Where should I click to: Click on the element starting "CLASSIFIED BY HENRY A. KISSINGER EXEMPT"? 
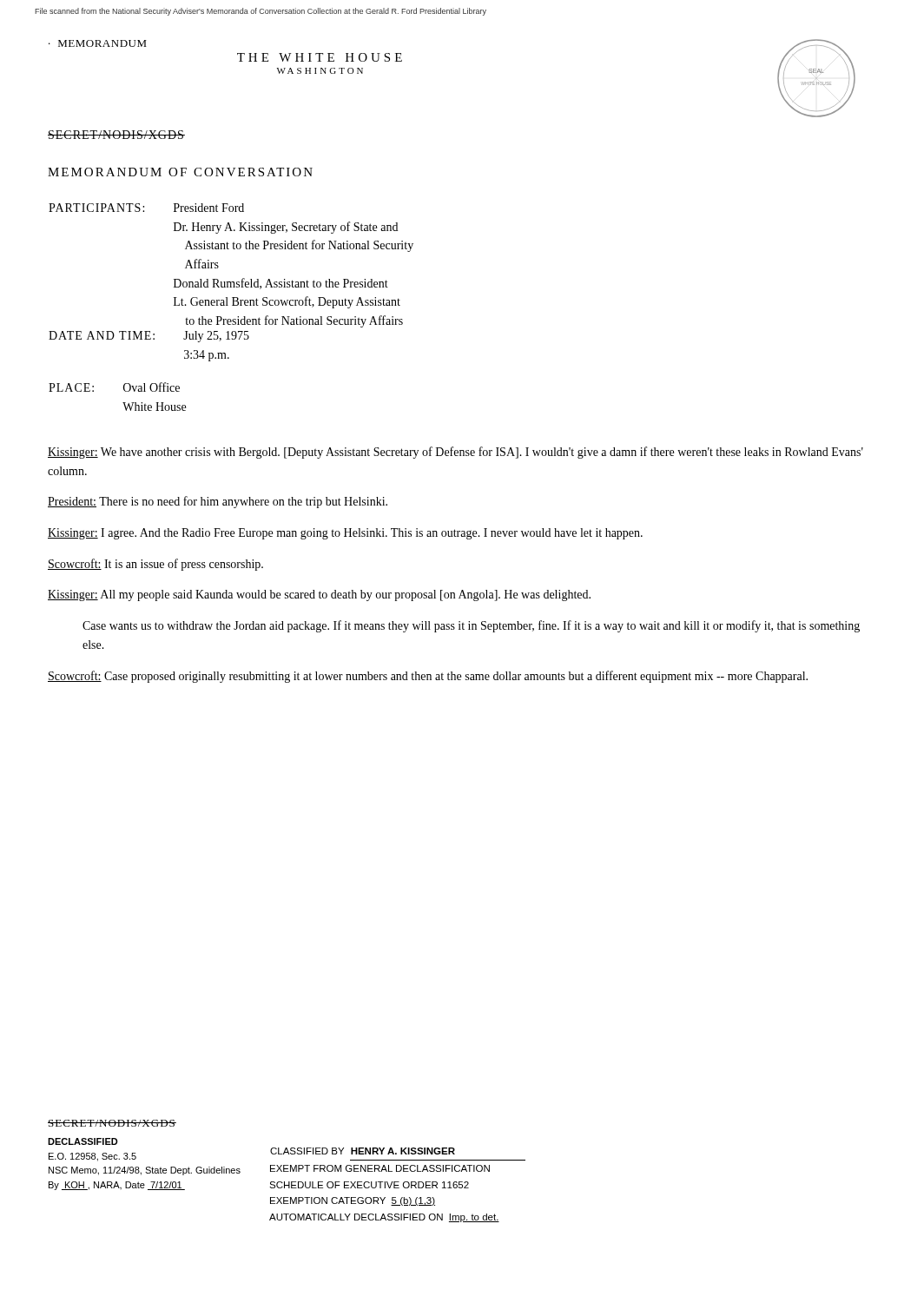[397, 1182]
